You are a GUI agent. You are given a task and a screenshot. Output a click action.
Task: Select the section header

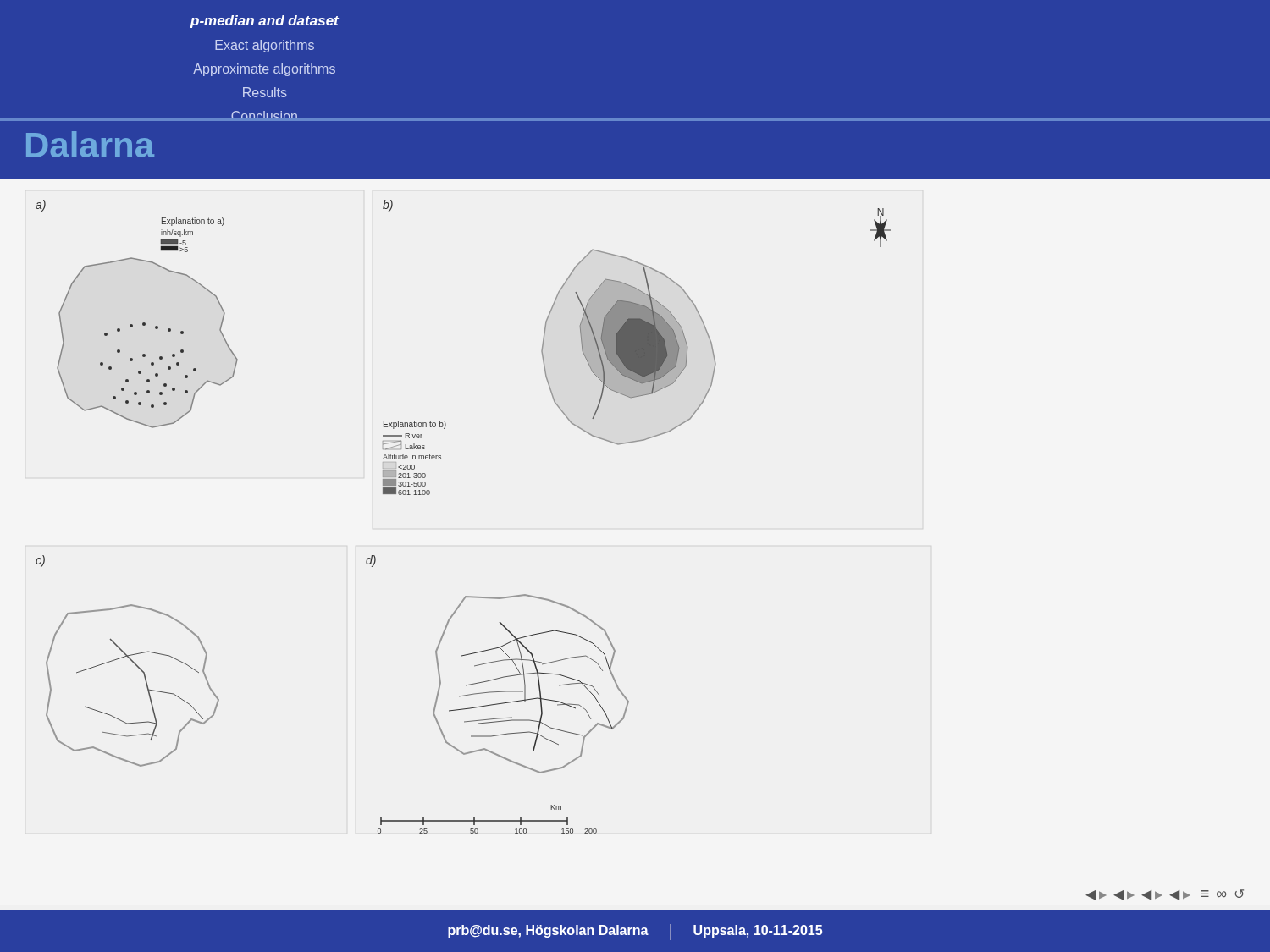click(x=89, y=145)
